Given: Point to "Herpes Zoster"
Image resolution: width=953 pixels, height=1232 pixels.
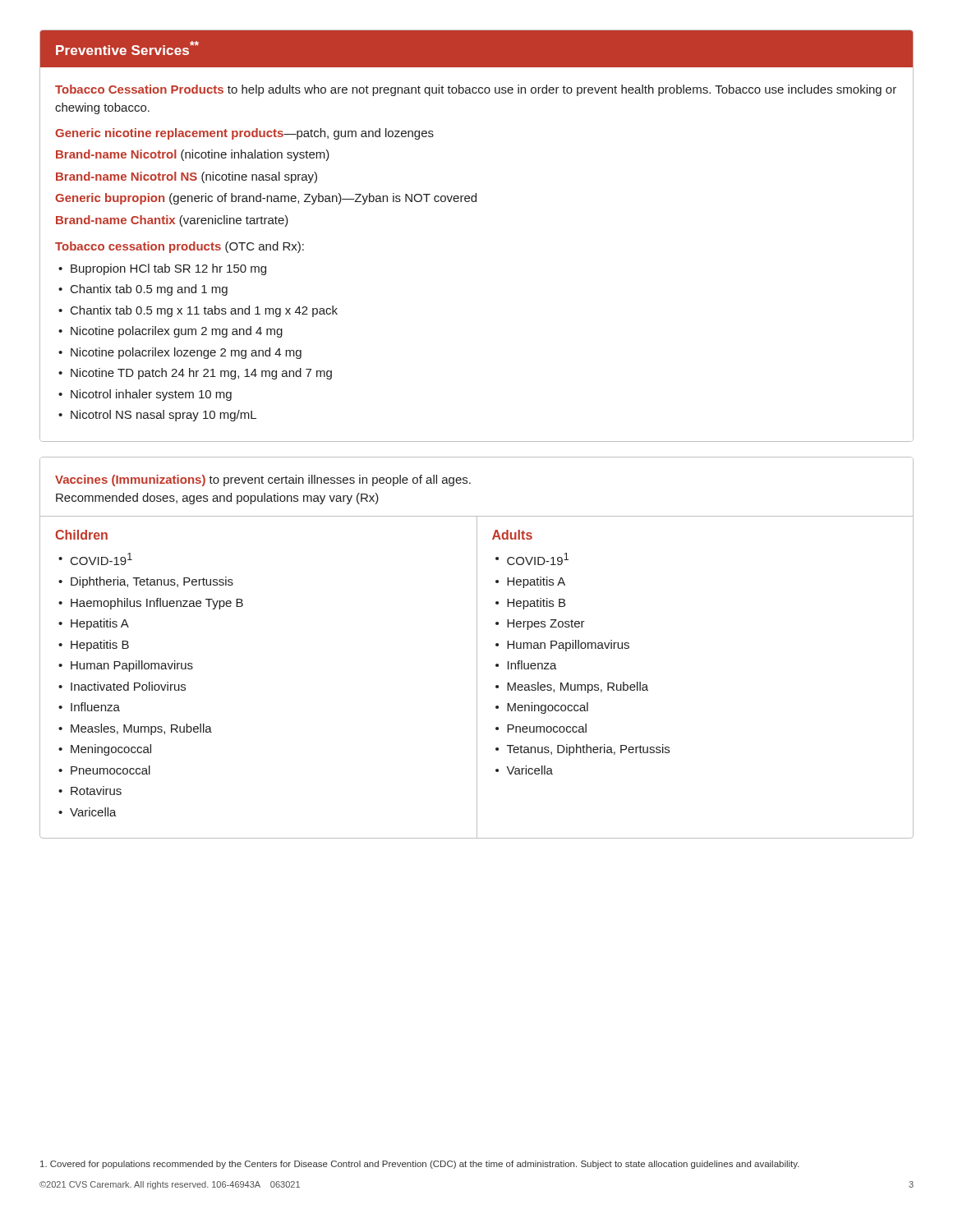Looking at the screenshot, I should (x=546, y=623).
